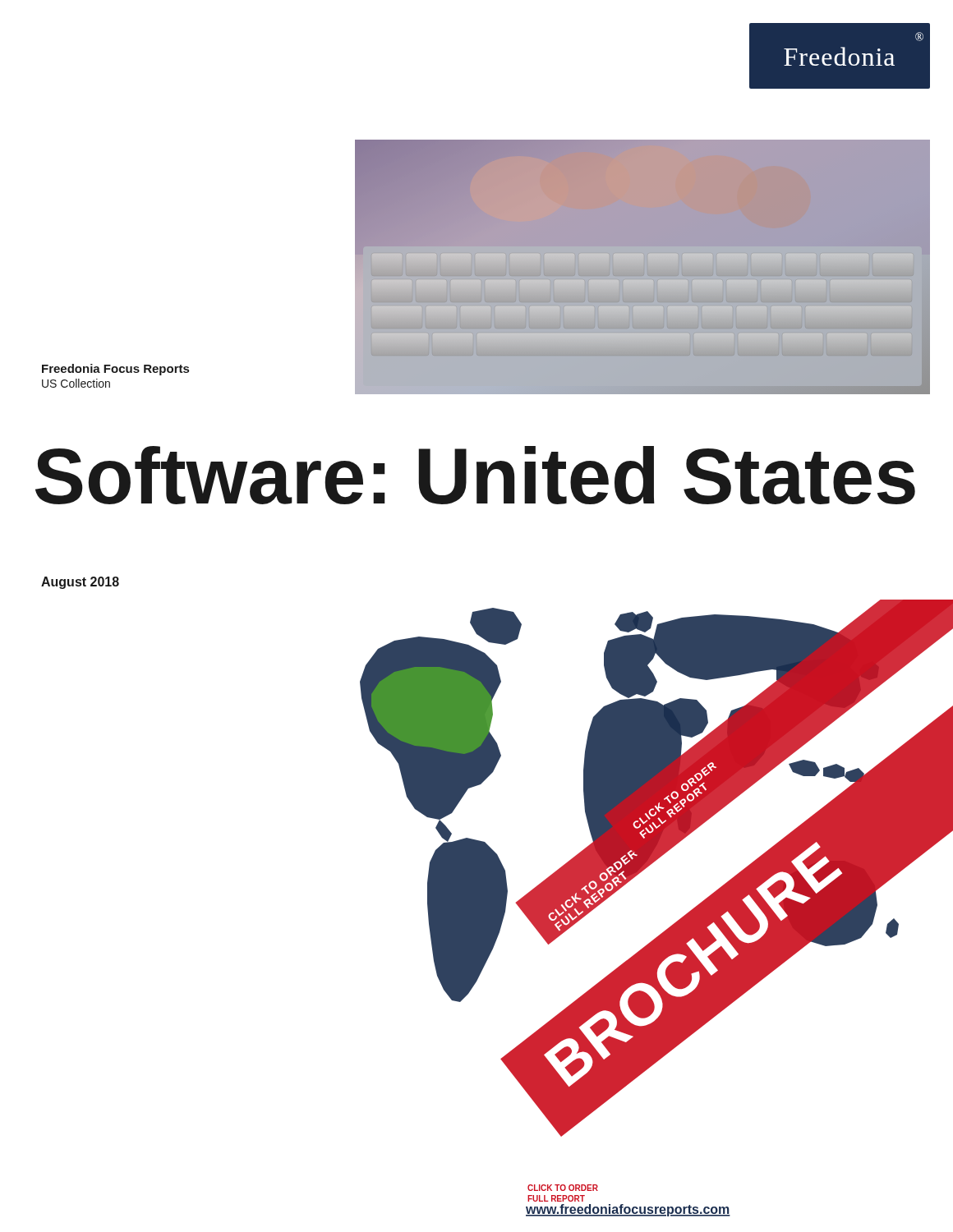Find the map

click(x=633, y=912)
